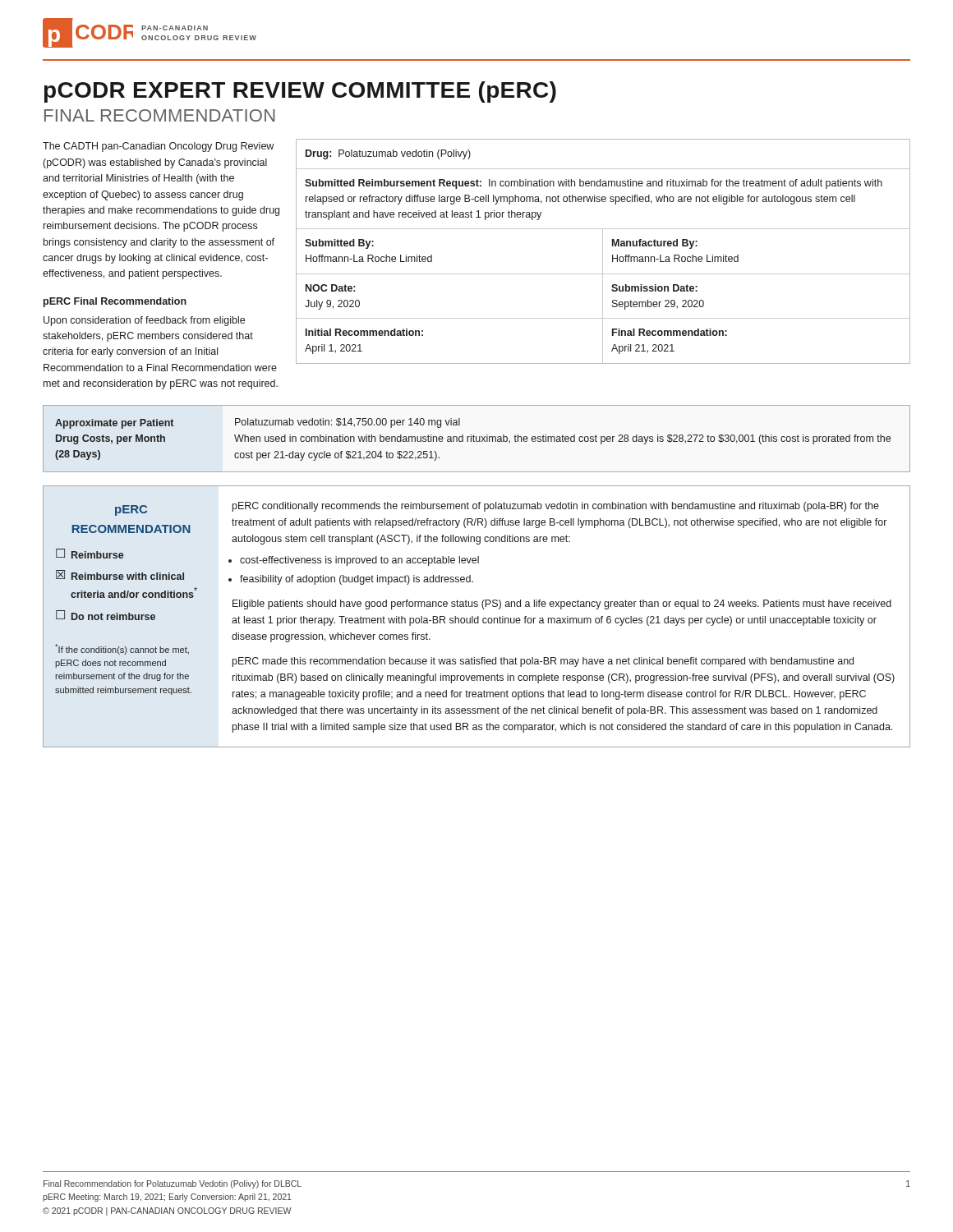The height and width of the screenshot is (1232, 953).
Task: Locate the text starting "pERC Final Recommendation"
Action: 115,301
